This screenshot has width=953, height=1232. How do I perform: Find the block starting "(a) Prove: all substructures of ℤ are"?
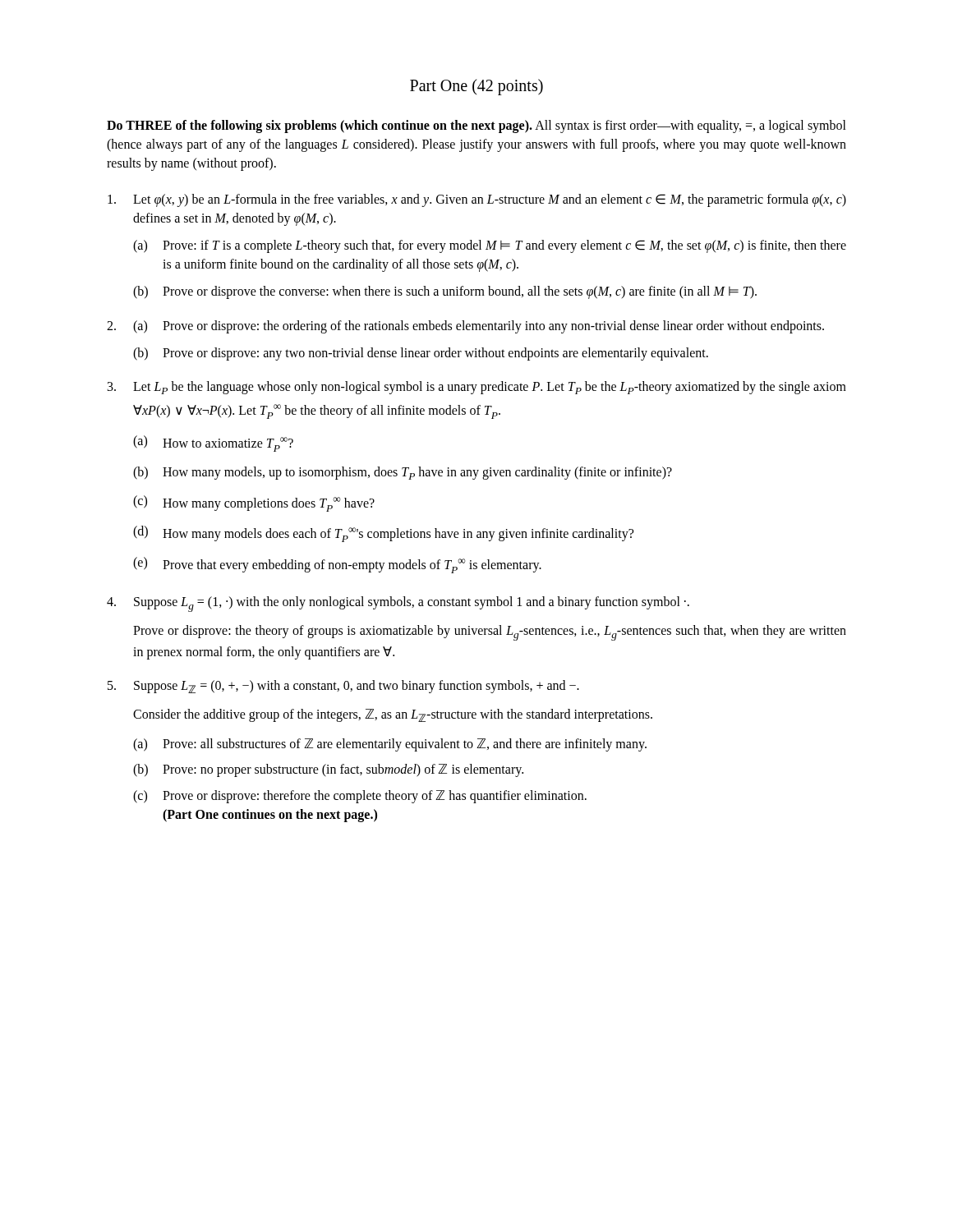tap(490, 744)
